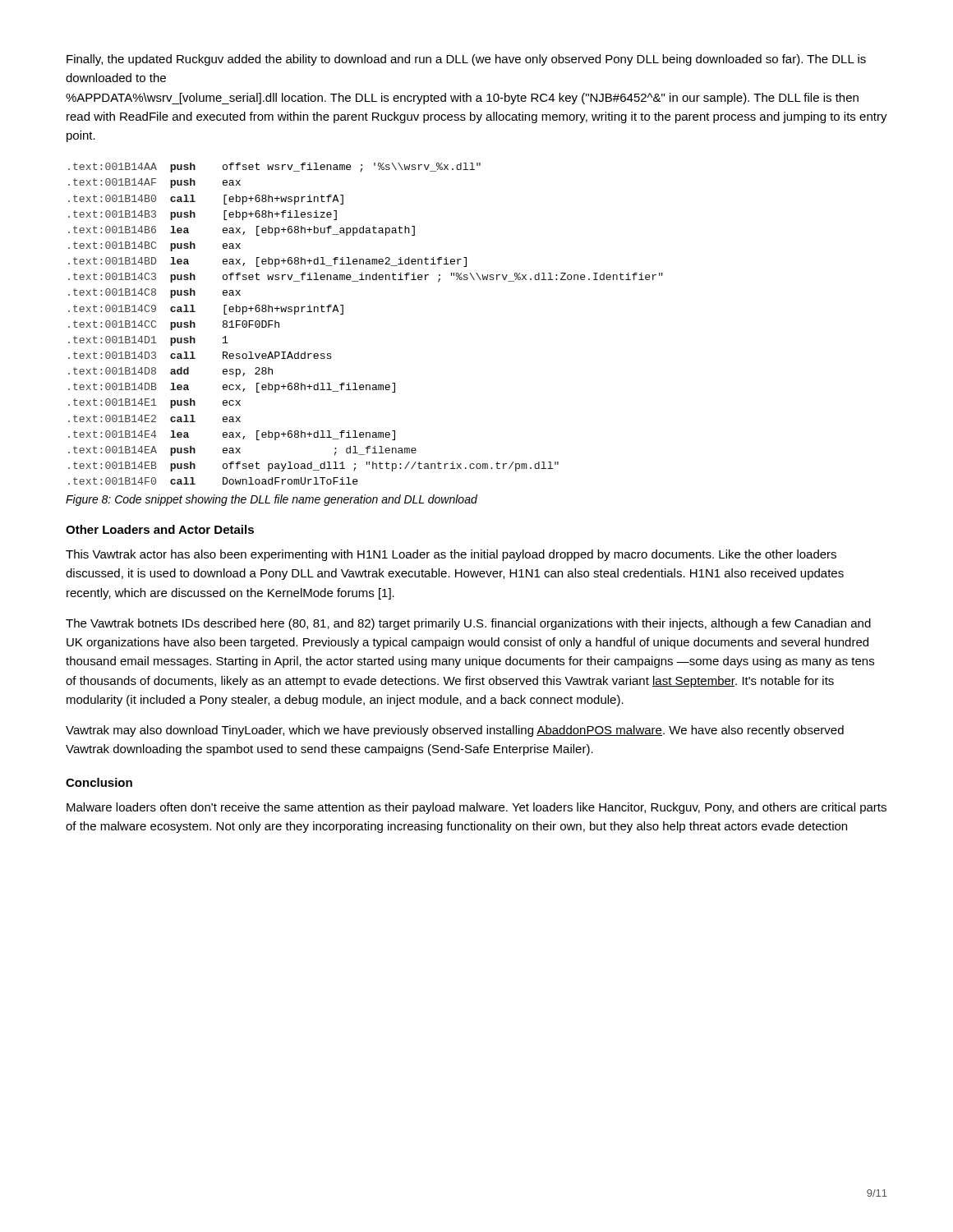Point to the block beginning "This Vawtrak actor has"
This screenshot has height=1232, width=953.
coord(455,573)
